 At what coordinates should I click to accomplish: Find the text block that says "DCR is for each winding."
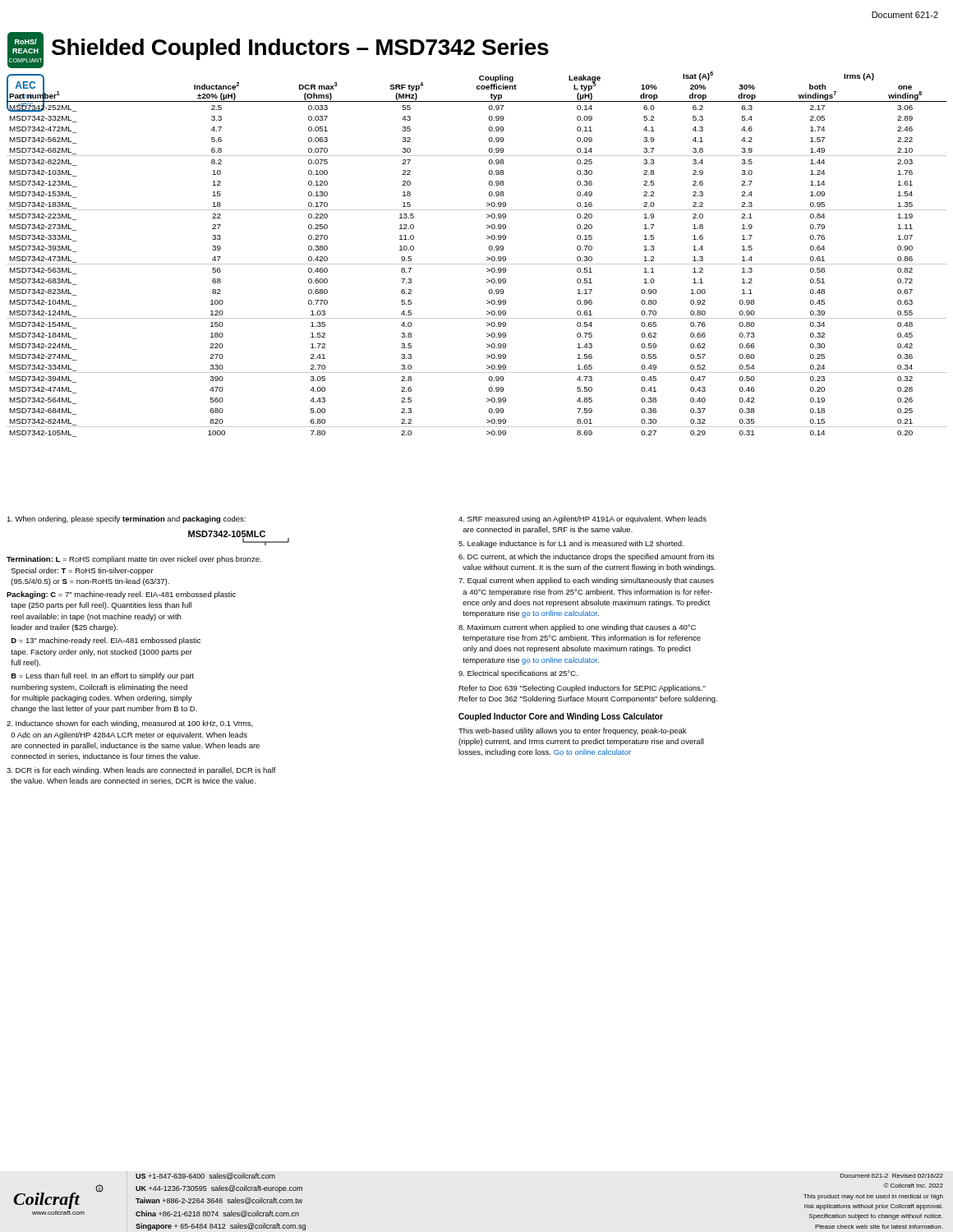(x=141, y=775)
